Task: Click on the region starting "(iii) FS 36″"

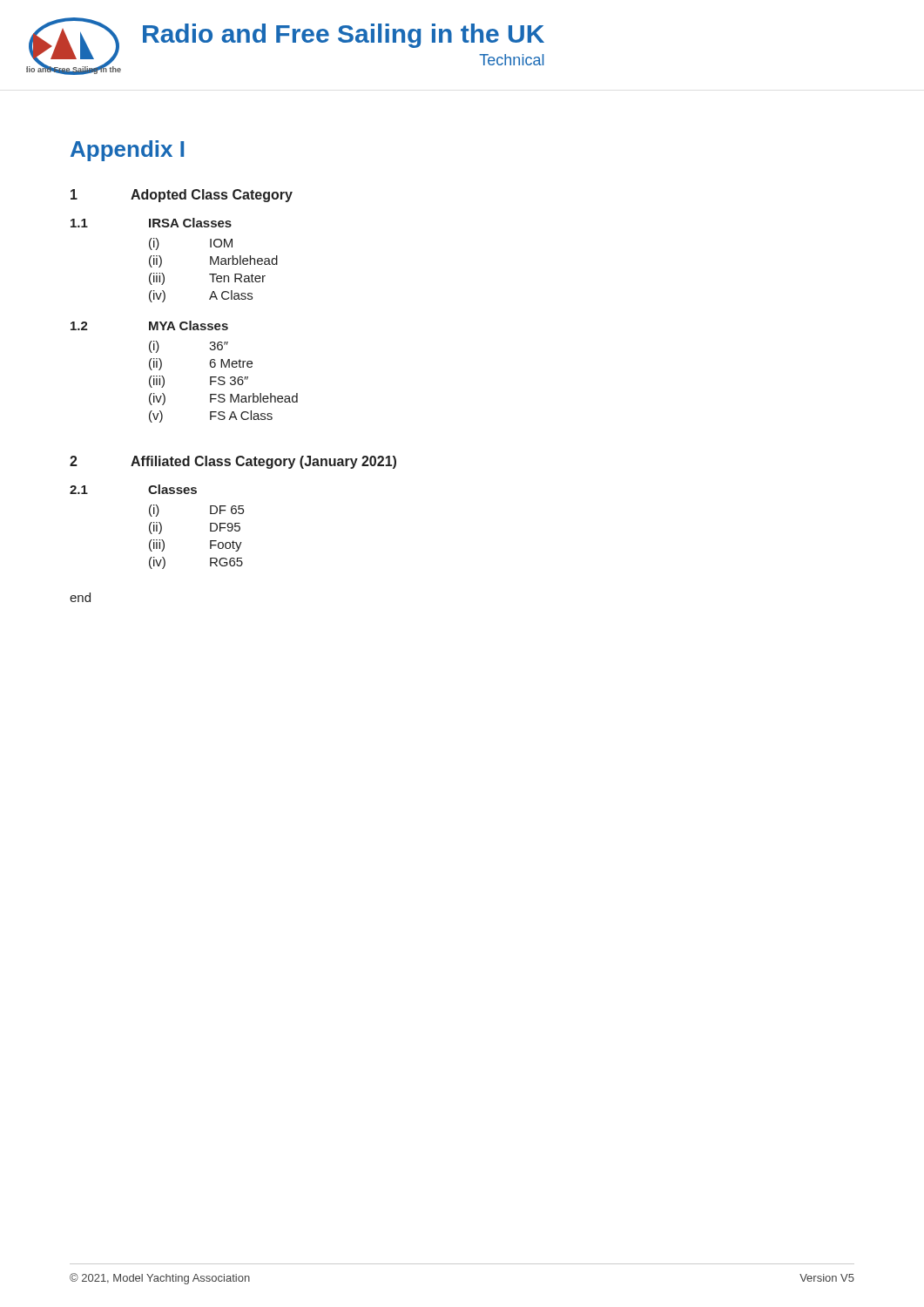Action: point(159,380)
